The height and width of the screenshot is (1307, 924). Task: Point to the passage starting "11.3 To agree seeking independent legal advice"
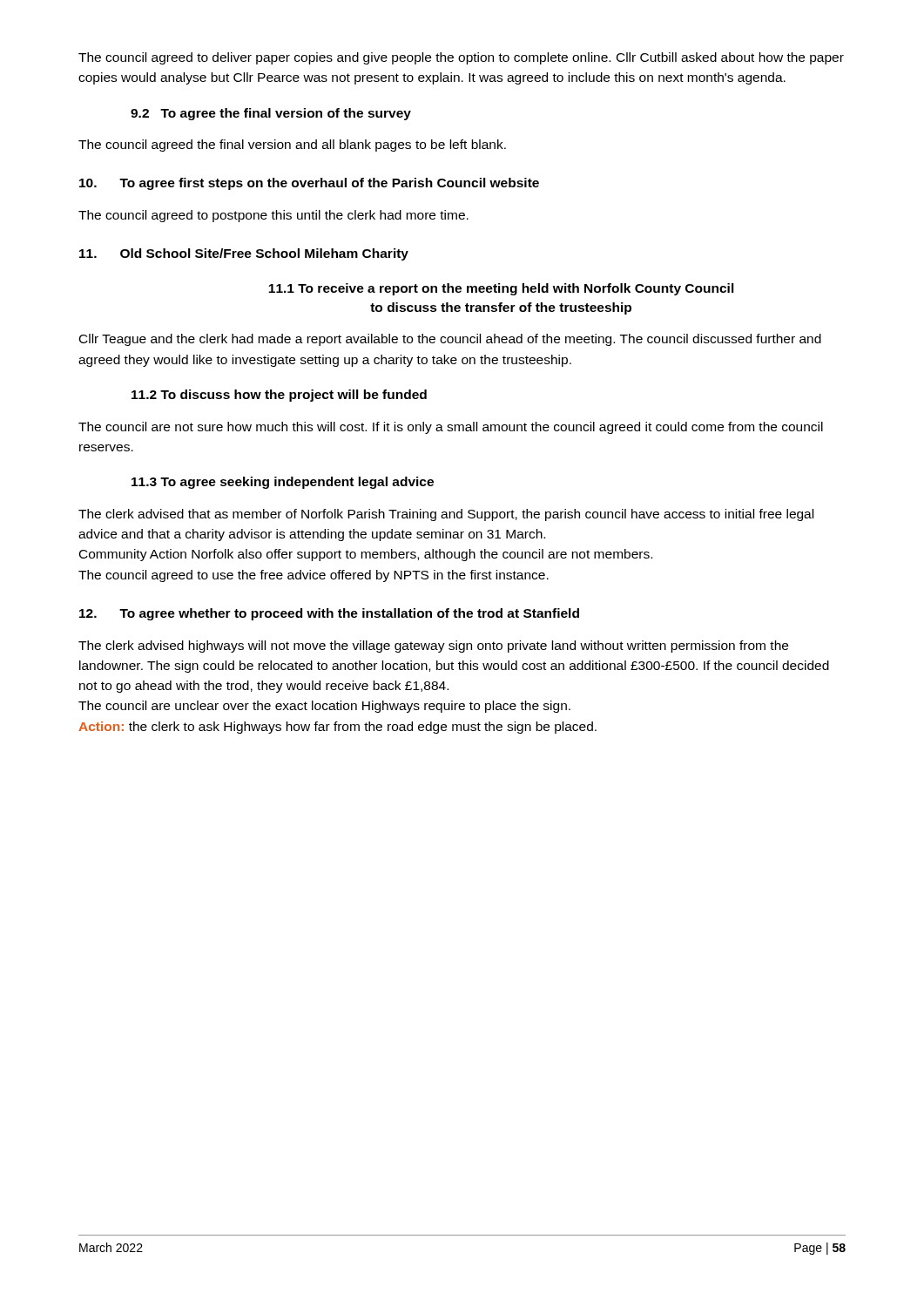coord(282,482)
